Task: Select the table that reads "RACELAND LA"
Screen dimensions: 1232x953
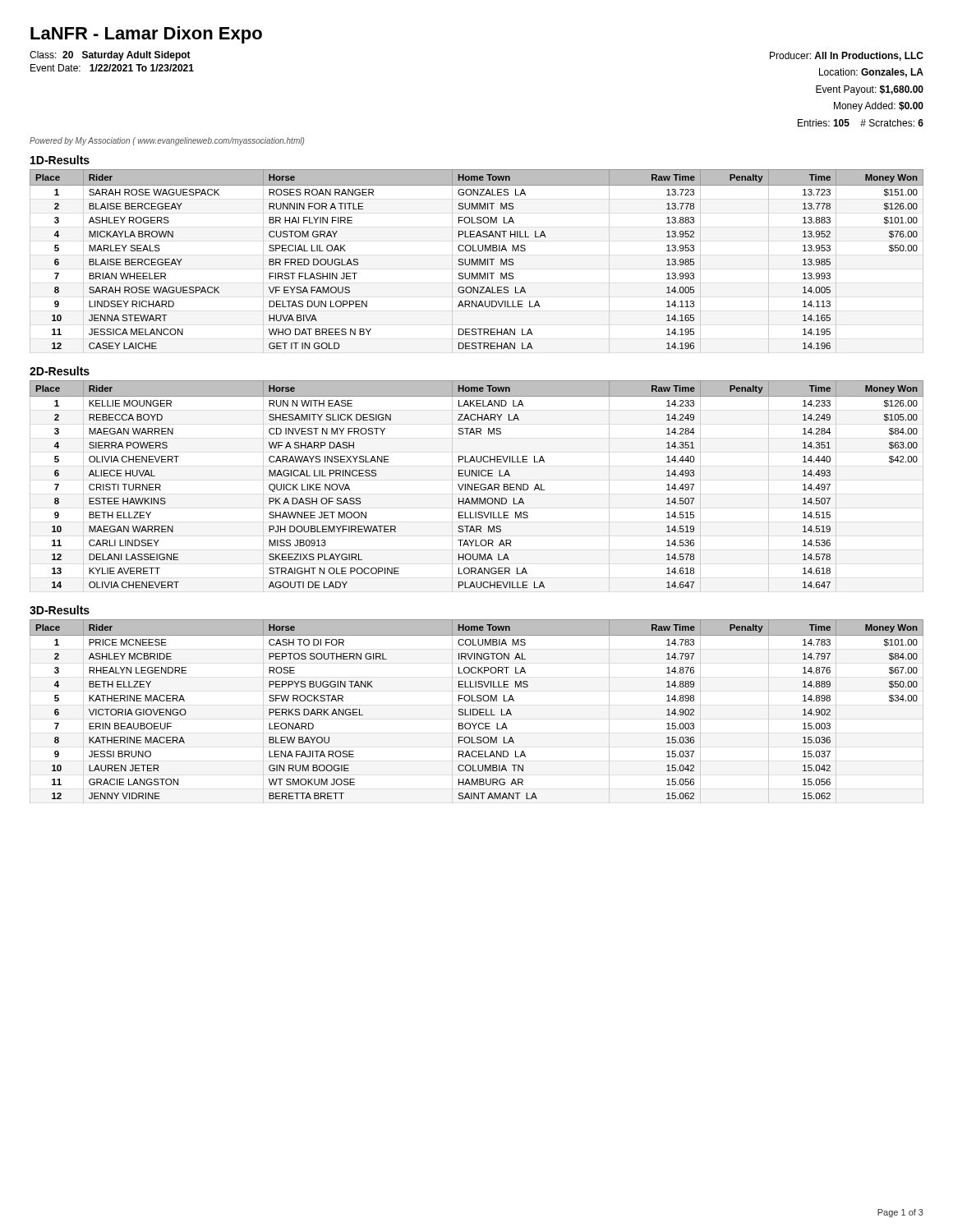Action: 476,711
